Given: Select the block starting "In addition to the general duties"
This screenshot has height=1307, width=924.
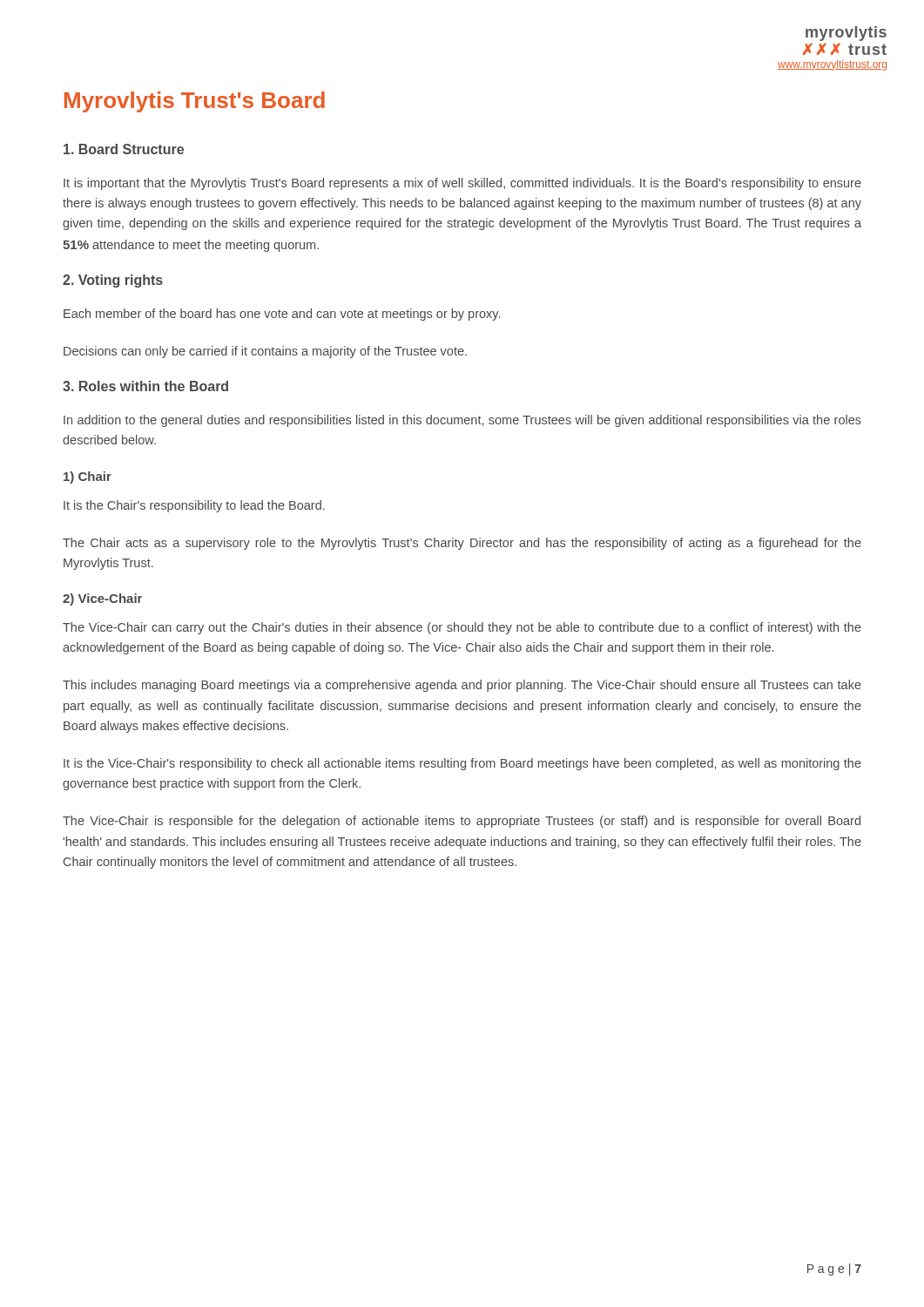Looking at the screenshot, I should point(462,431).
